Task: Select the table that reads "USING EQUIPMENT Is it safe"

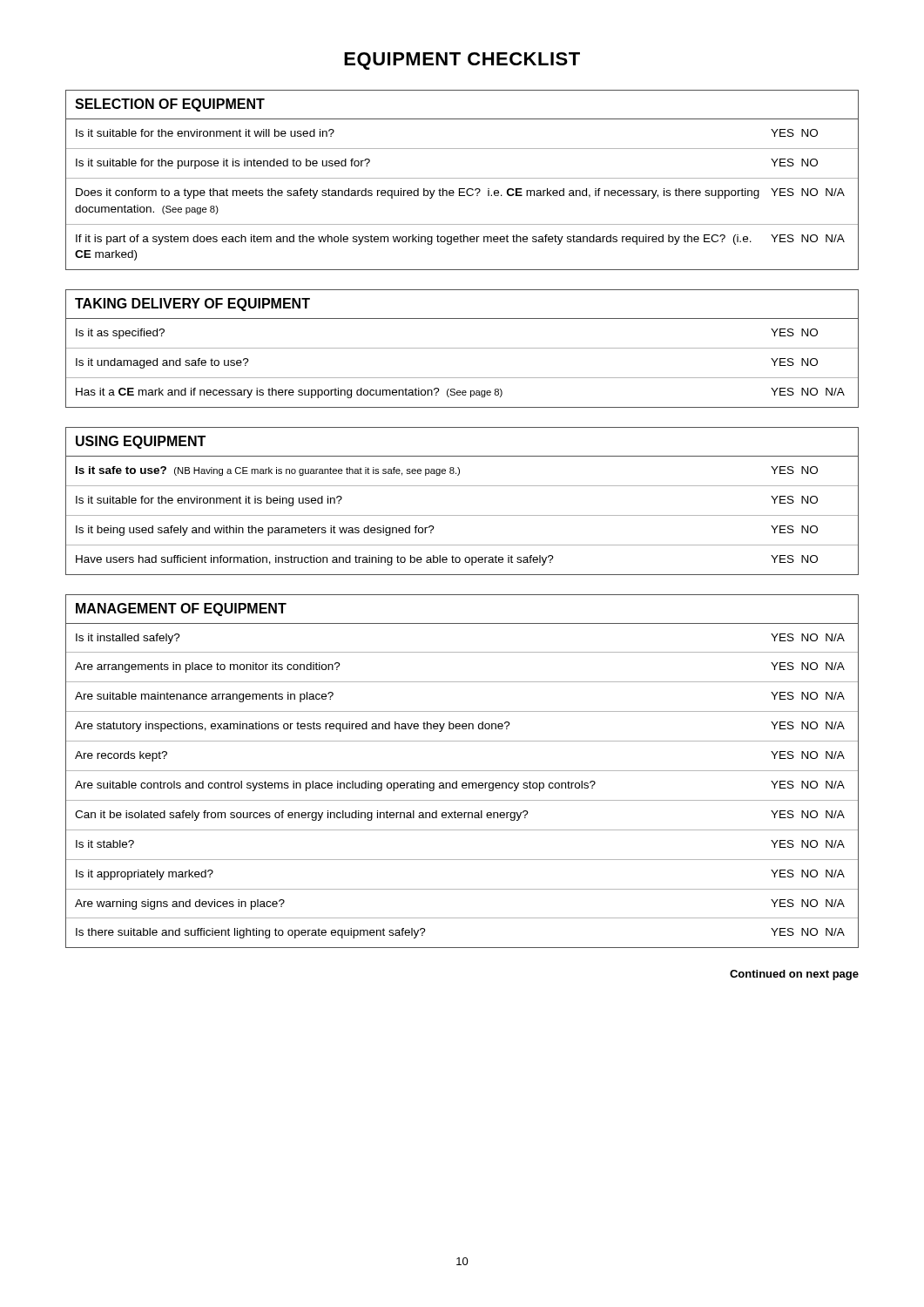Action: click(x=462, y=501)
